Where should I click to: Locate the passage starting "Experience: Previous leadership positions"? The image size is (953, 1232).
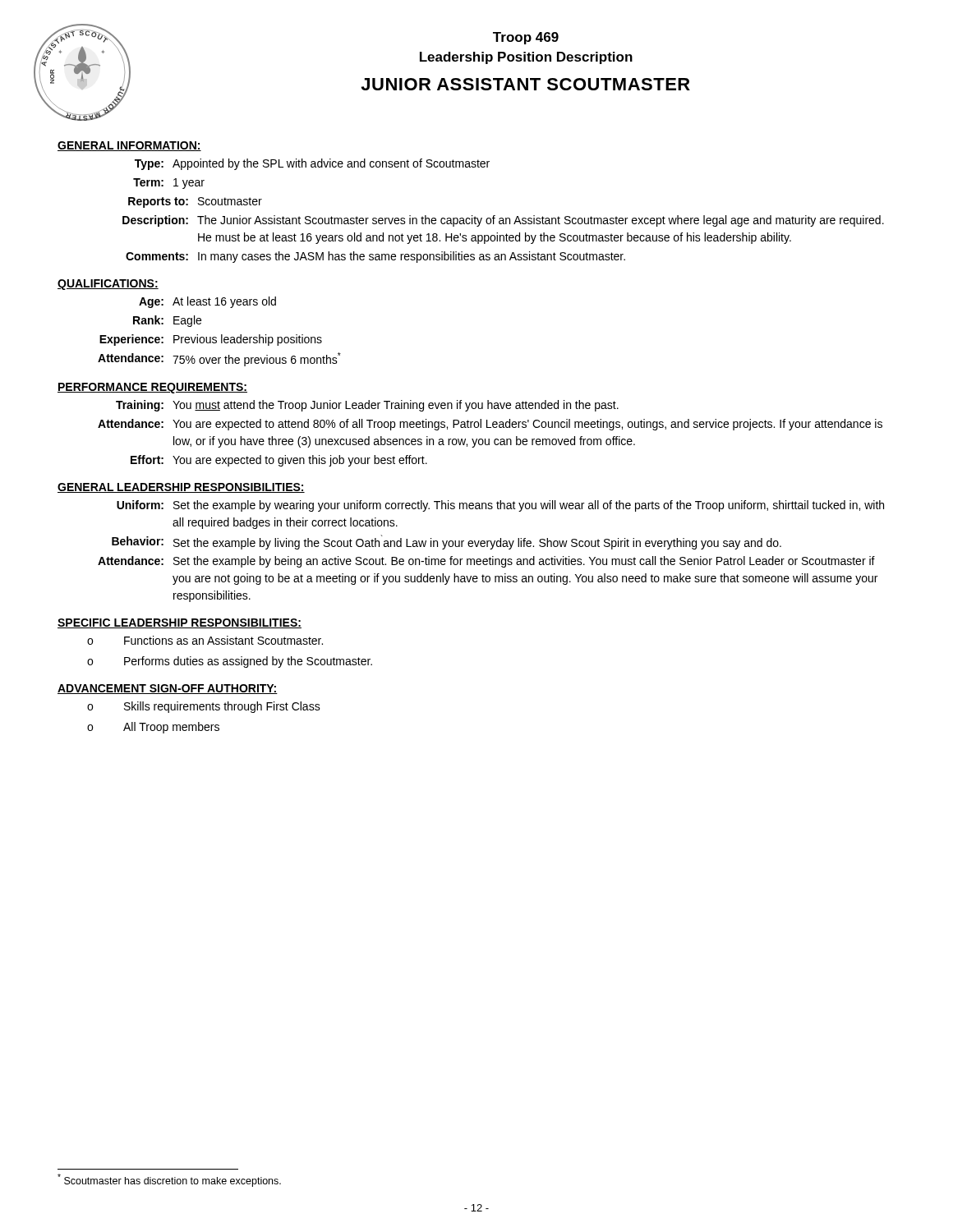coord(211,340)
